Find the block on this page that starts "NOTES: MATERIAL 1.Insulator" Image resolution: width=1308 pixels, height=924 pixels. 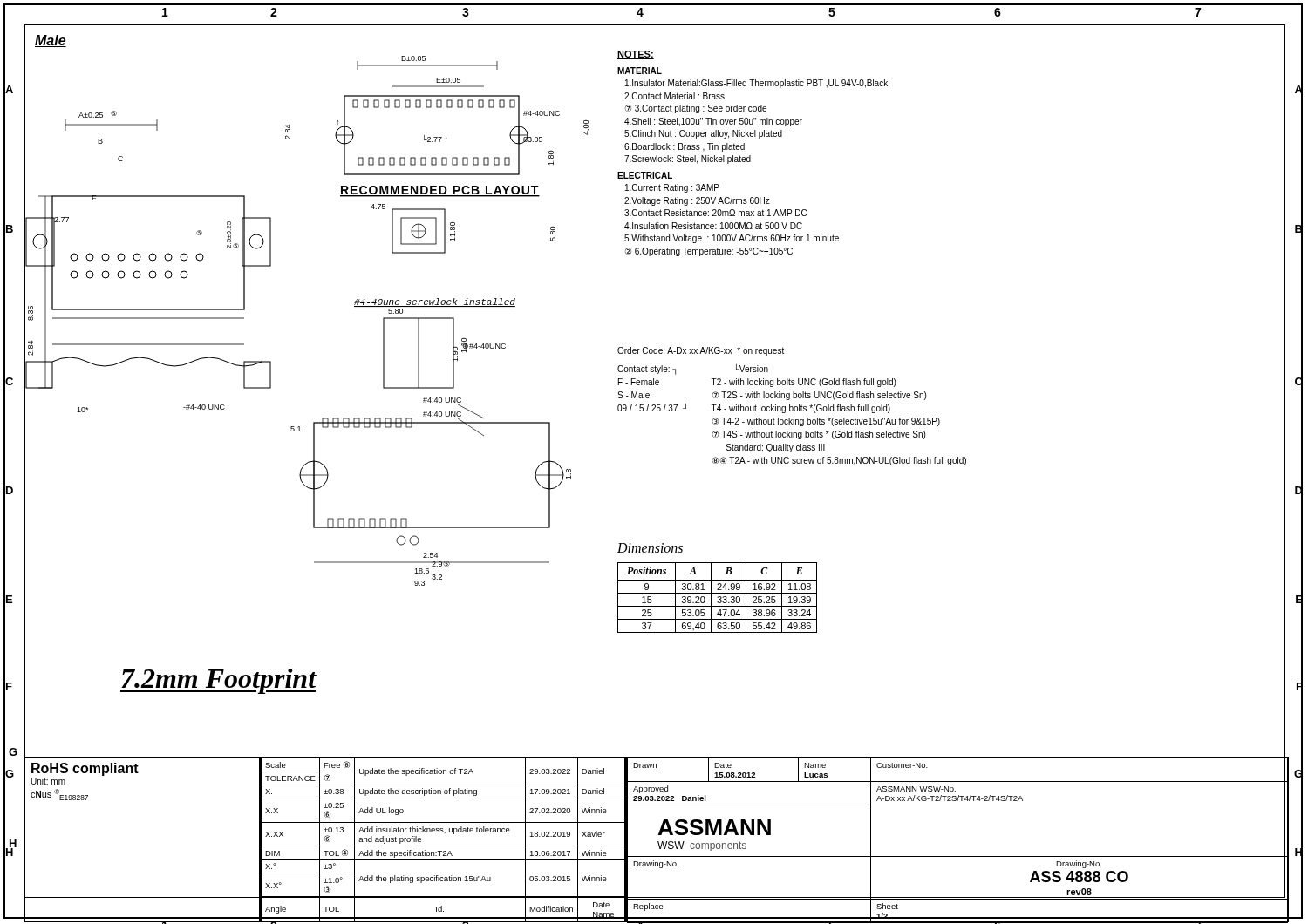tap(636, 55)
